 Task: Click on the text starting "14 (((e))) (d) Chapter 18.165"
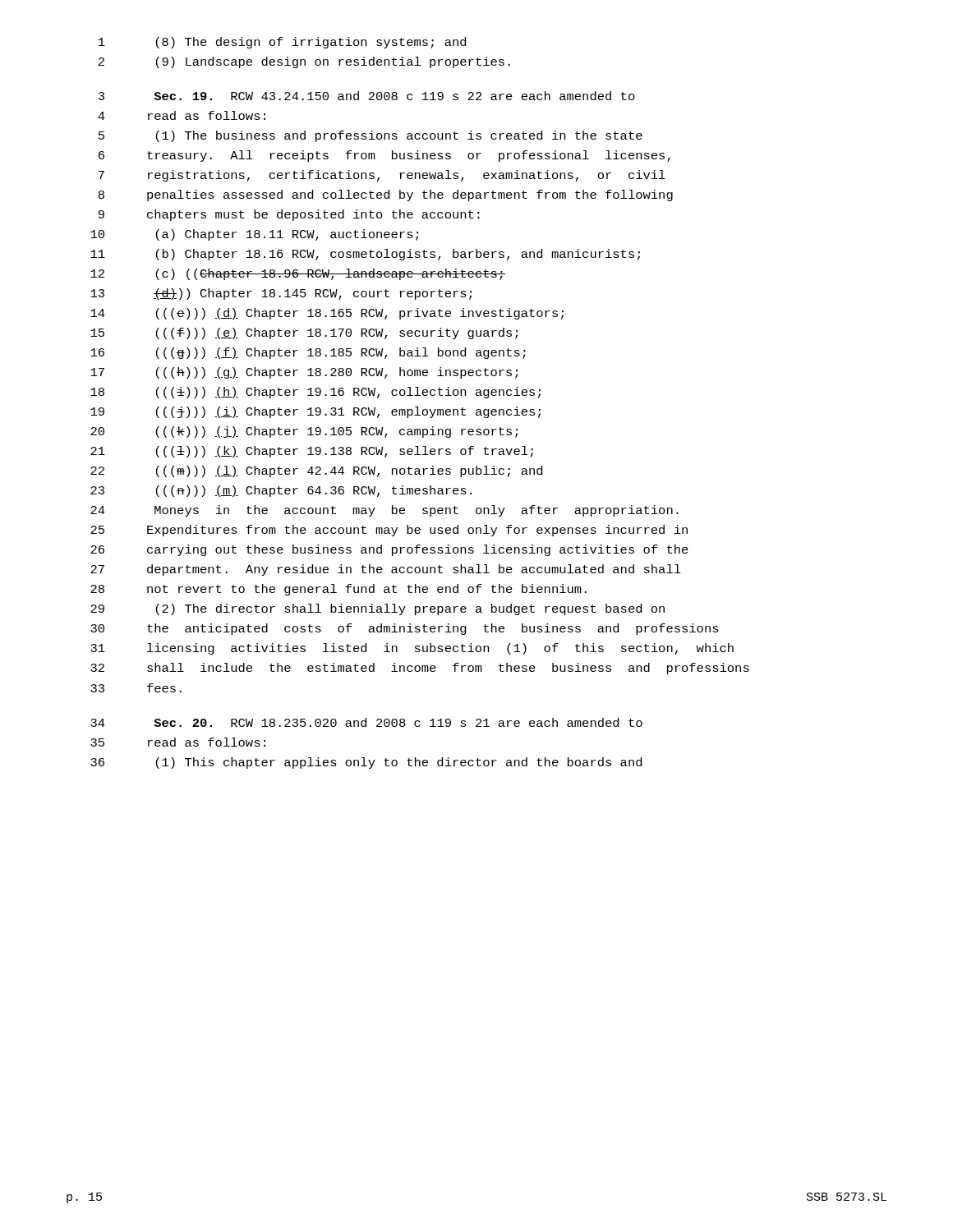[316, 314]
